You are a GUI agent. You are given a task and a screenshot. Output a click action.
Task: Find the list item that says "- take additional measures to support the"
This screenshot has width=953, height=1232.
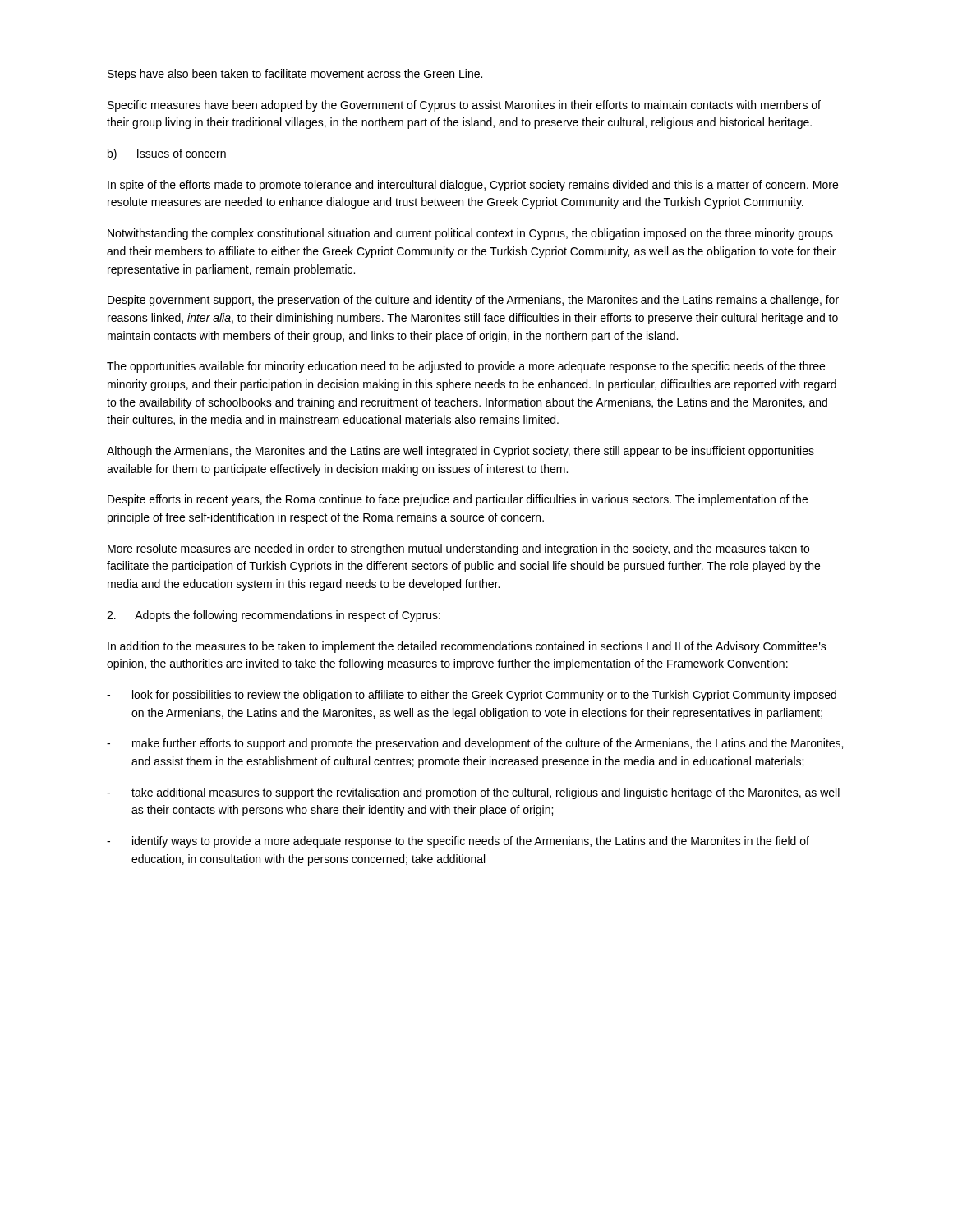tap(476, 802)
